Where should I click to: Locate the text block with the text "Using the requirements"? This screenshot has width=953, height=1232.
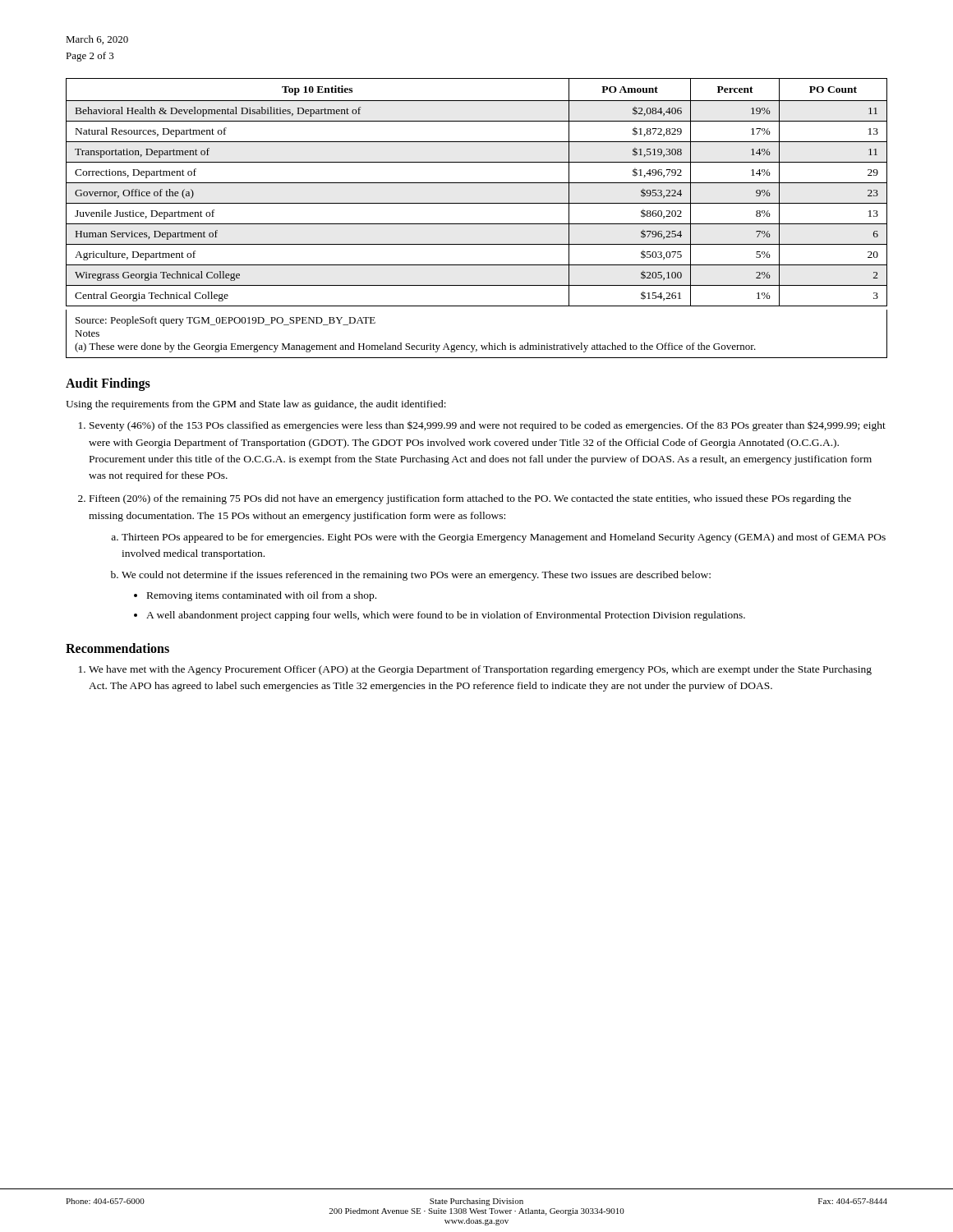coord(256,404)
